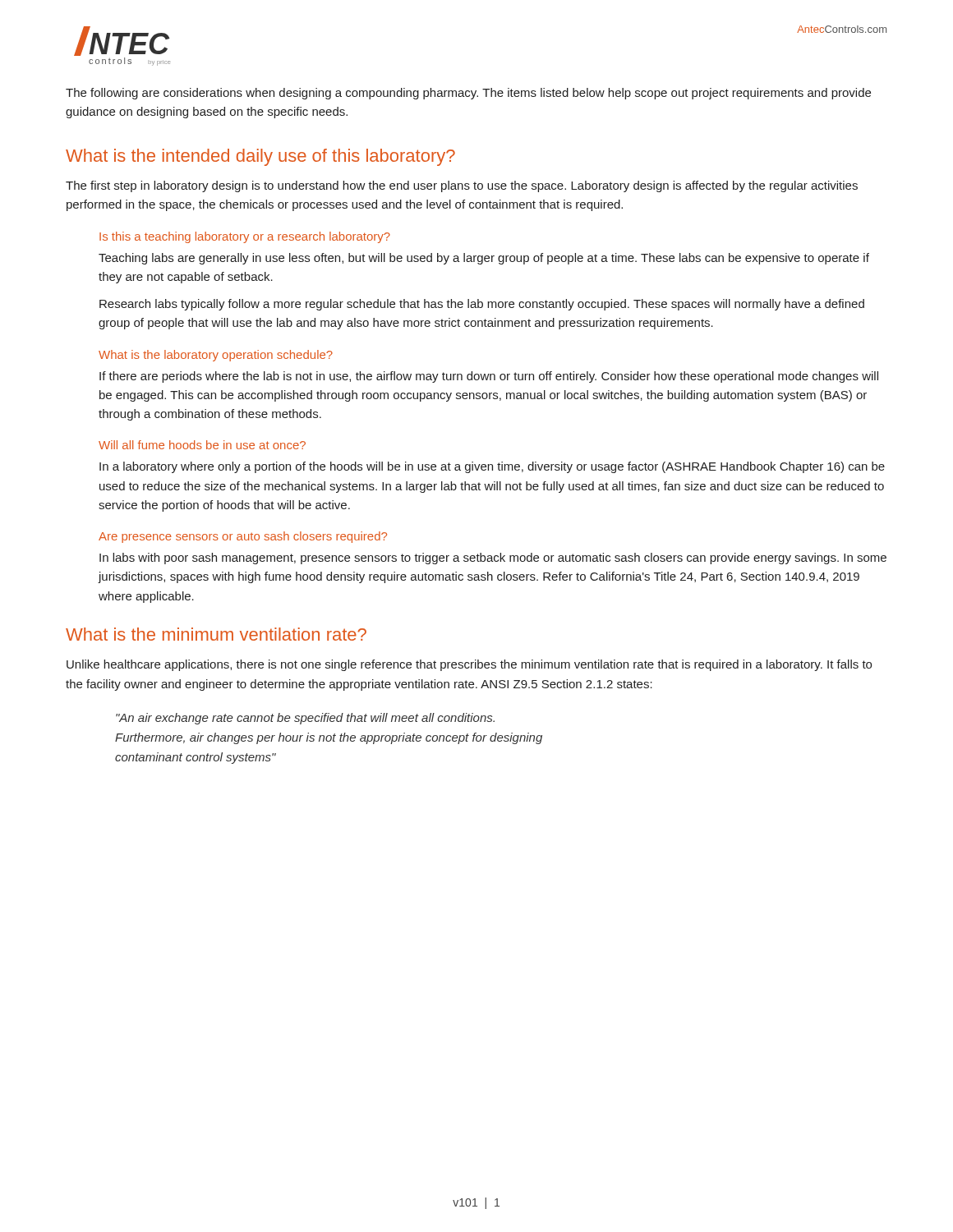Locate the text block that says "The first step in laboratory design is to"
The image size is (953, 1232).
[462, 195]
